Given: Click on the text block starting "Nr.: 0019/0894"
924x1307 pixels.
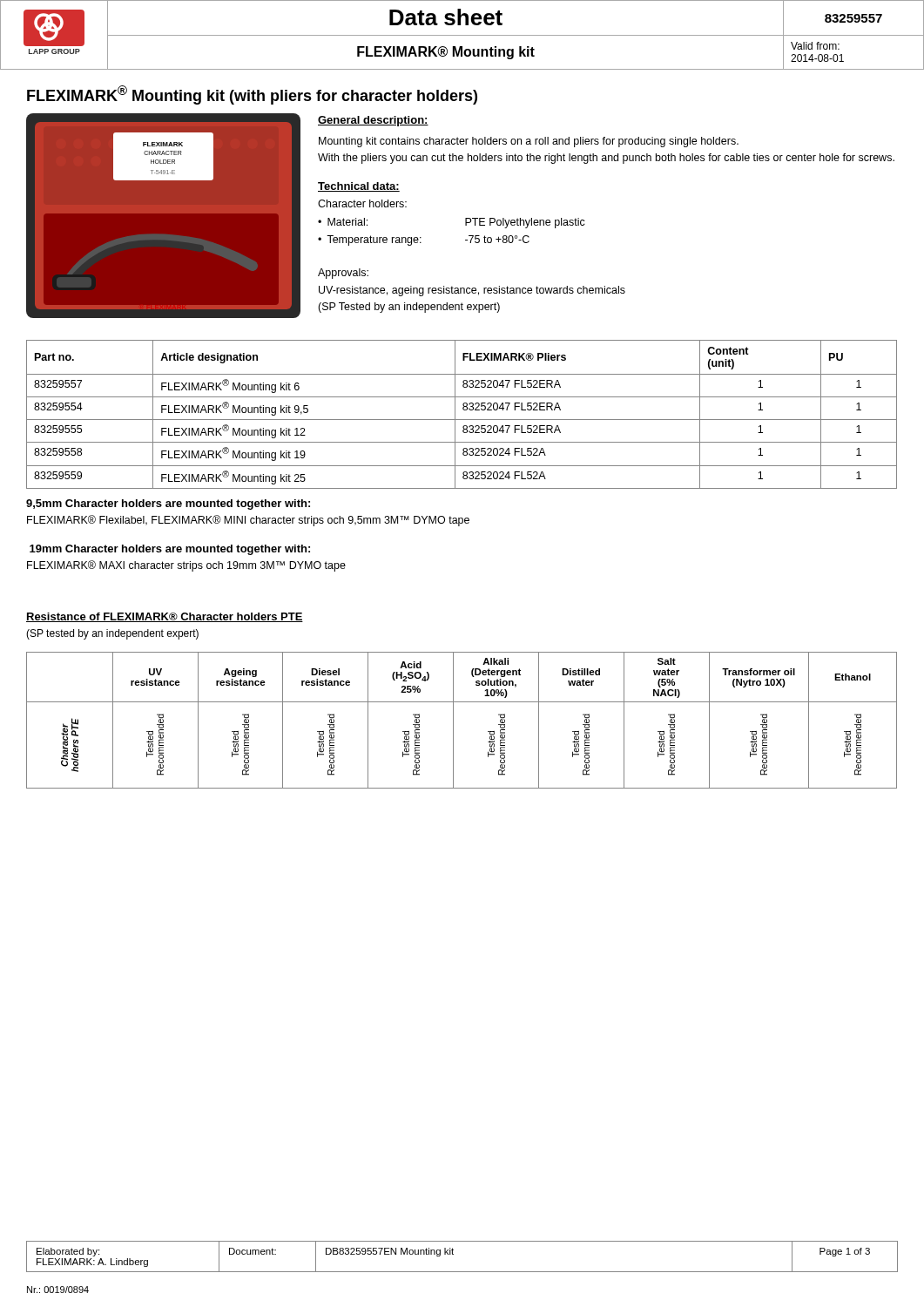Looking at the screenshot, I should (x=58, y=1290).
